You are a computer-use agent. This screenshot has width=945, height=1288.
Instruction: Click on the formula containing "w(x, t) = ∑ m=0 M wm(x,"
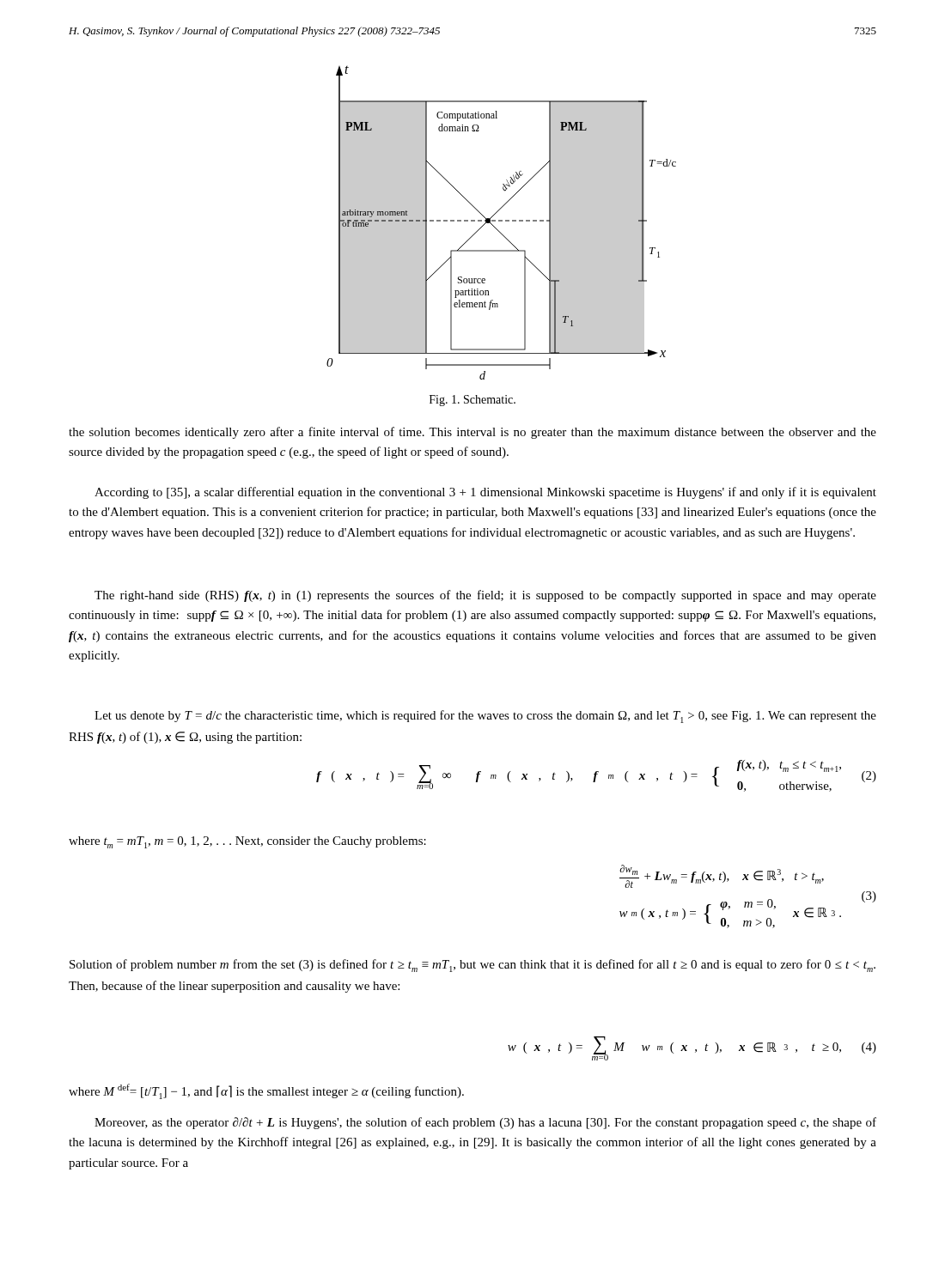(x=692, y=1048)
